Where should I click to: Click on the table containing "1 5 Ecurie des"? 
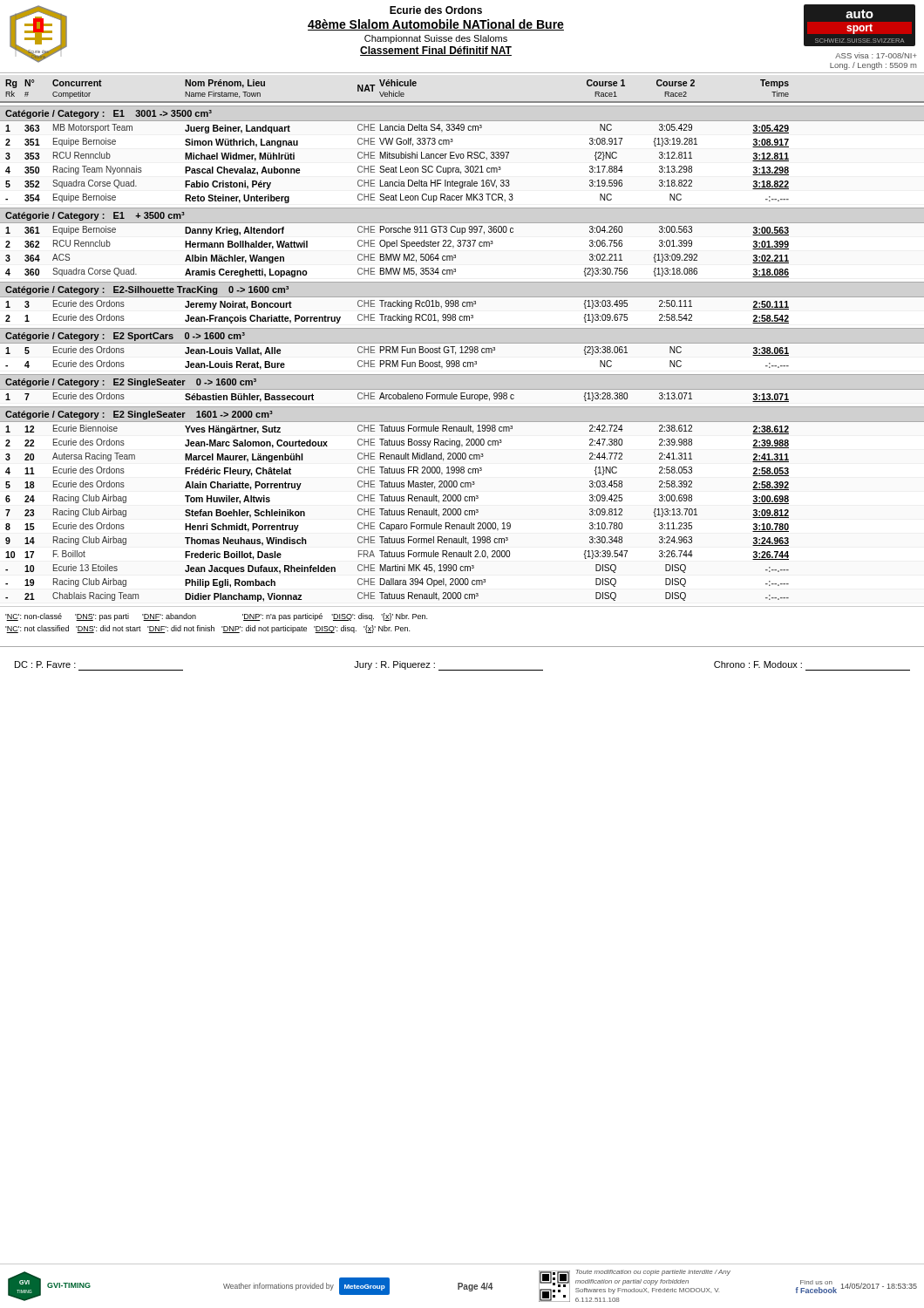(x=462, y=358)
